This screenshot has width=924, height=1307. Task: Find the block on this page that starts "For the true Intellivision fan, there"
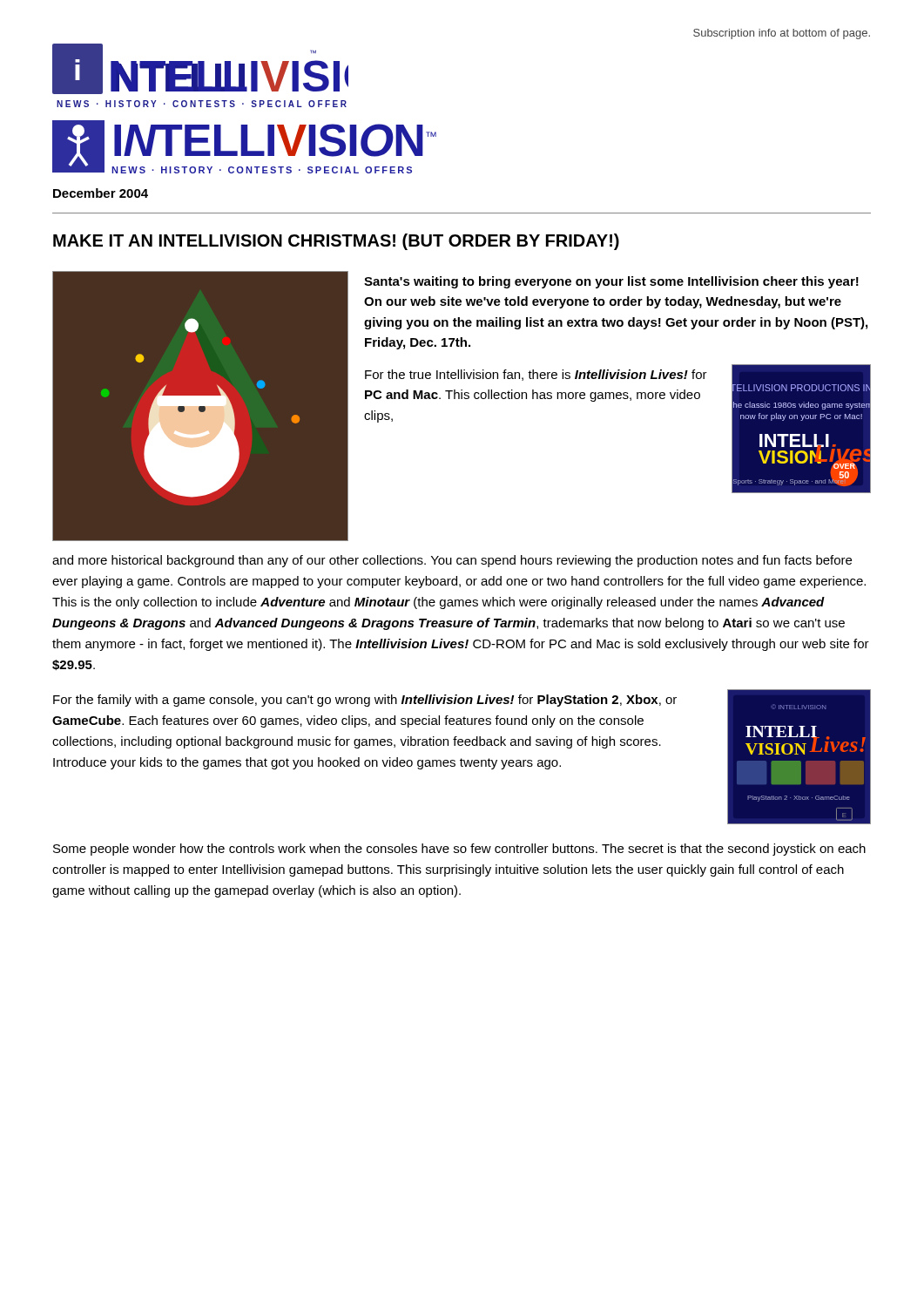click(x=535, y=395)
